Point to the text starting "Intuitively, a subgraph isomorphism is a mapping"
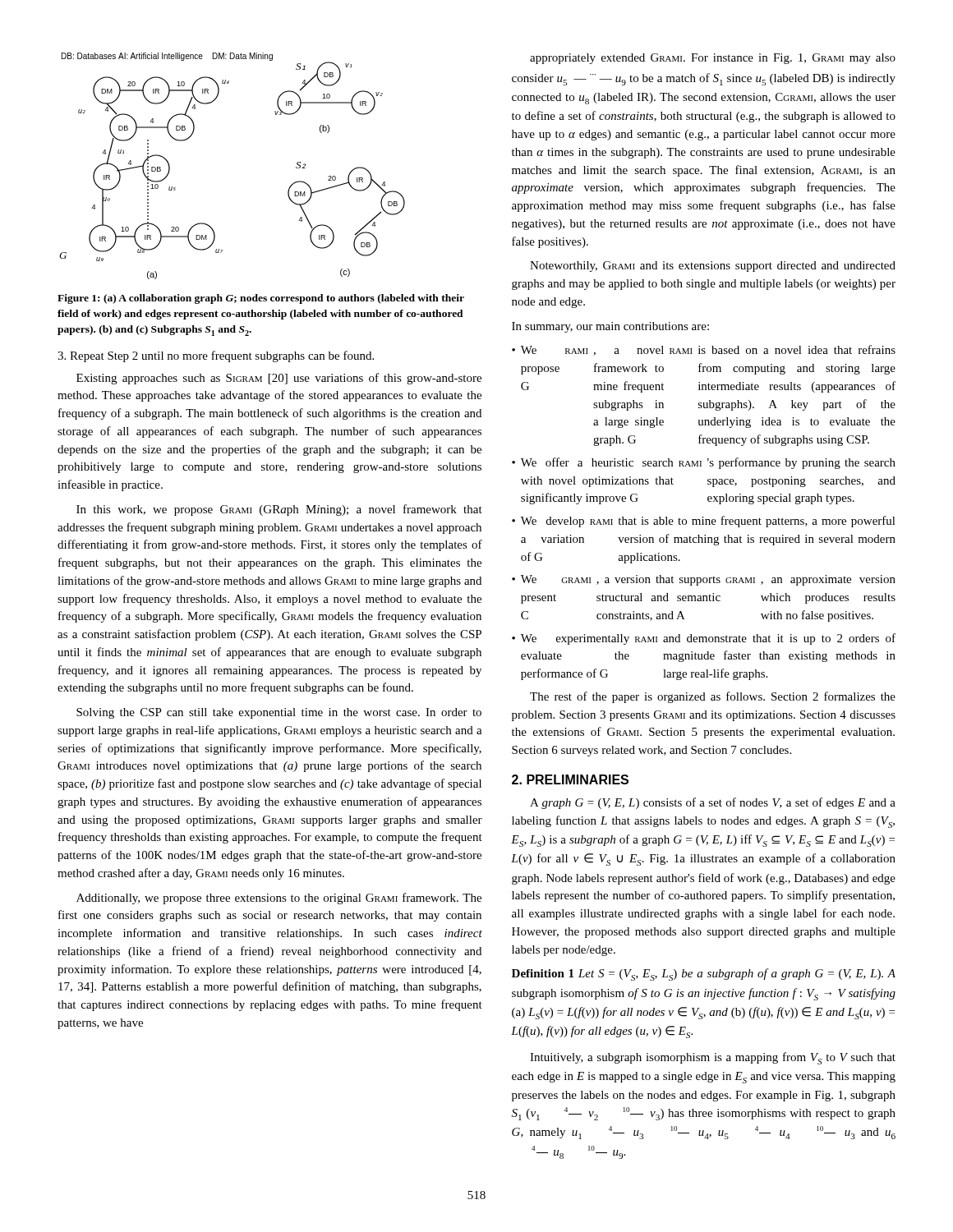This screenshot has height=1232, width=953. (704, 1105)
